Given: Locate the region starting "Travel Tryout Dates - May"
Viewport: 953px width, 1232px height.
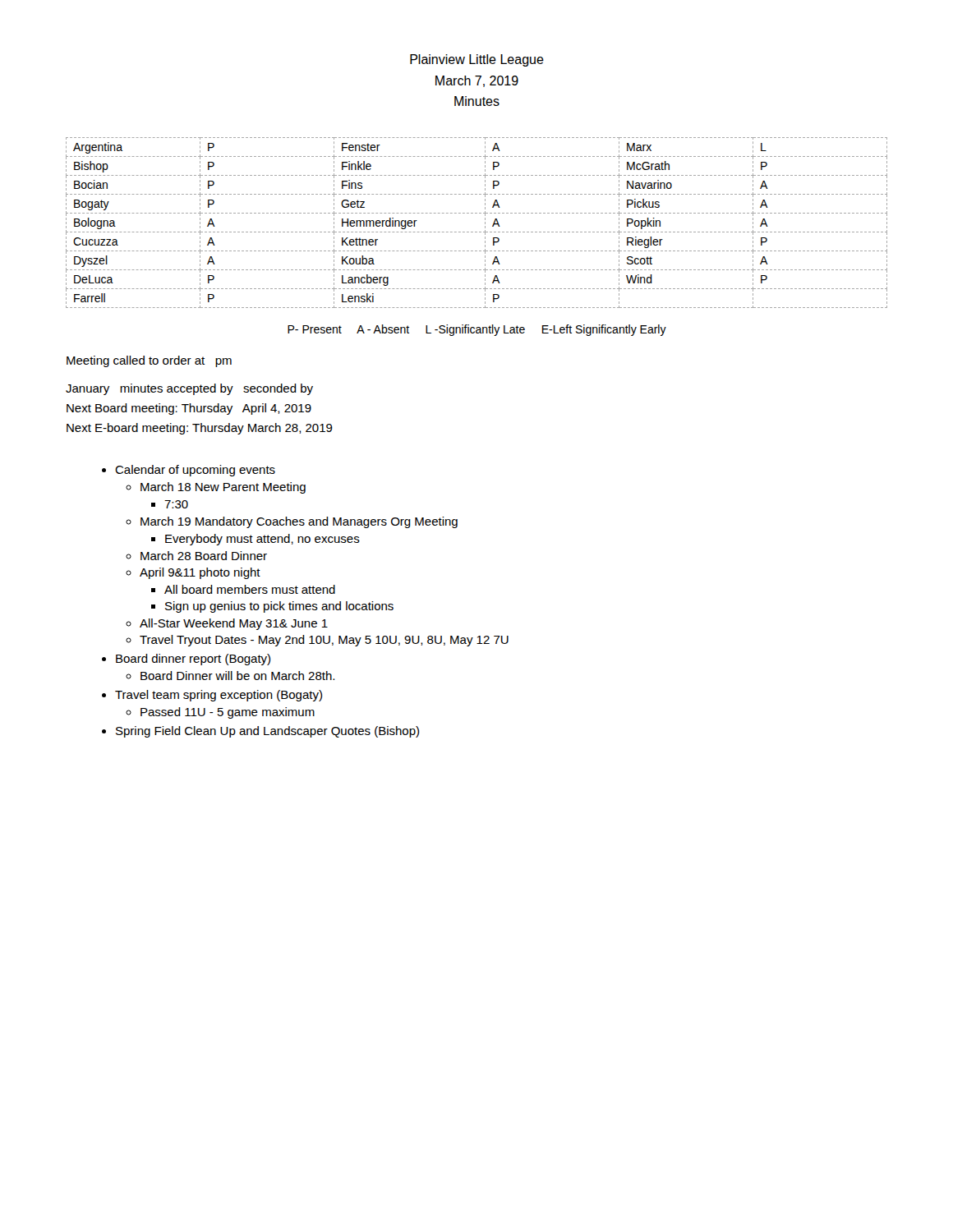Looking at the screenshot, I should (324, 639).
